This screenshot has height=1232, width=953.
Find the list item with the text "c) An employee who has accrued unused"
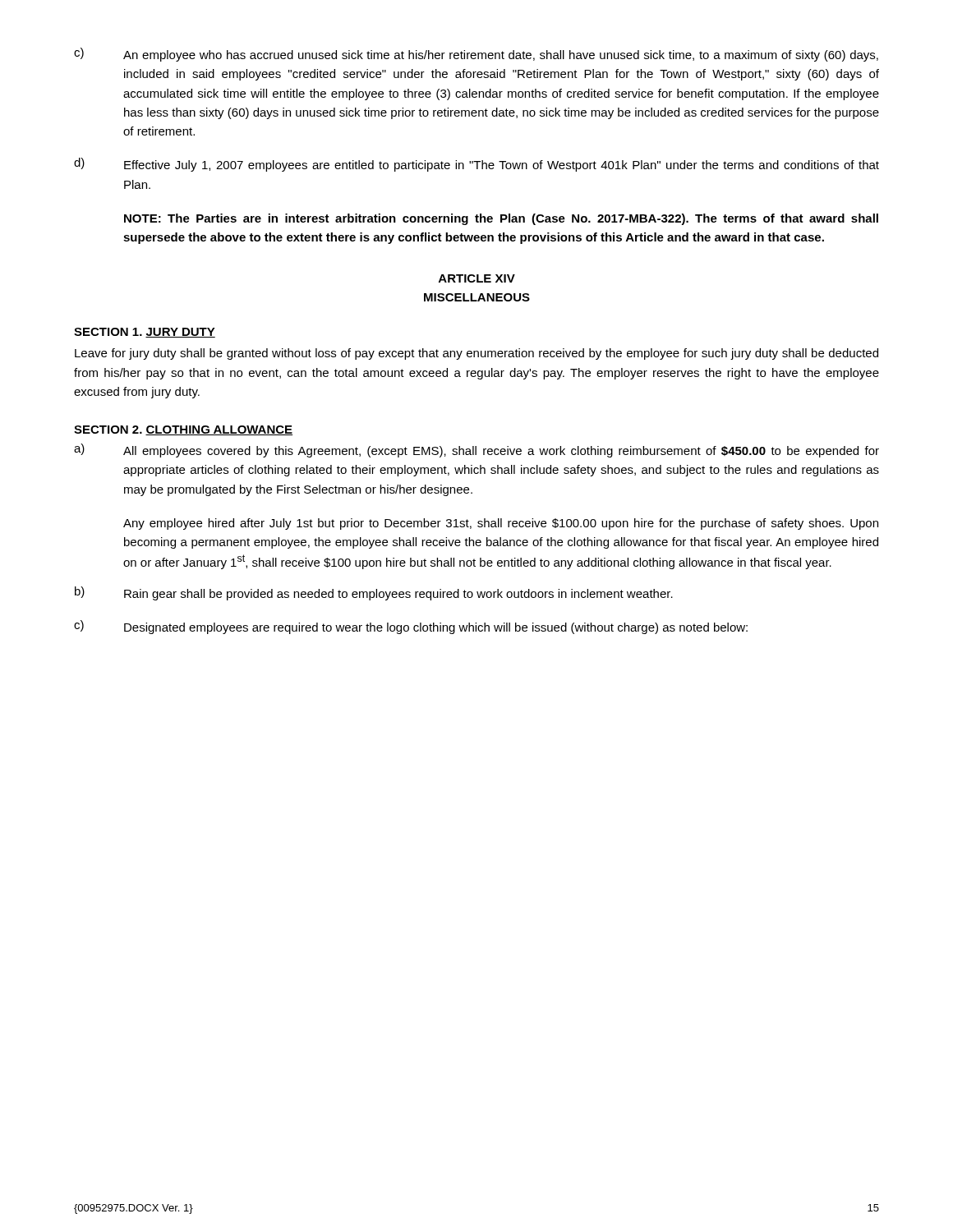[476, 93]
